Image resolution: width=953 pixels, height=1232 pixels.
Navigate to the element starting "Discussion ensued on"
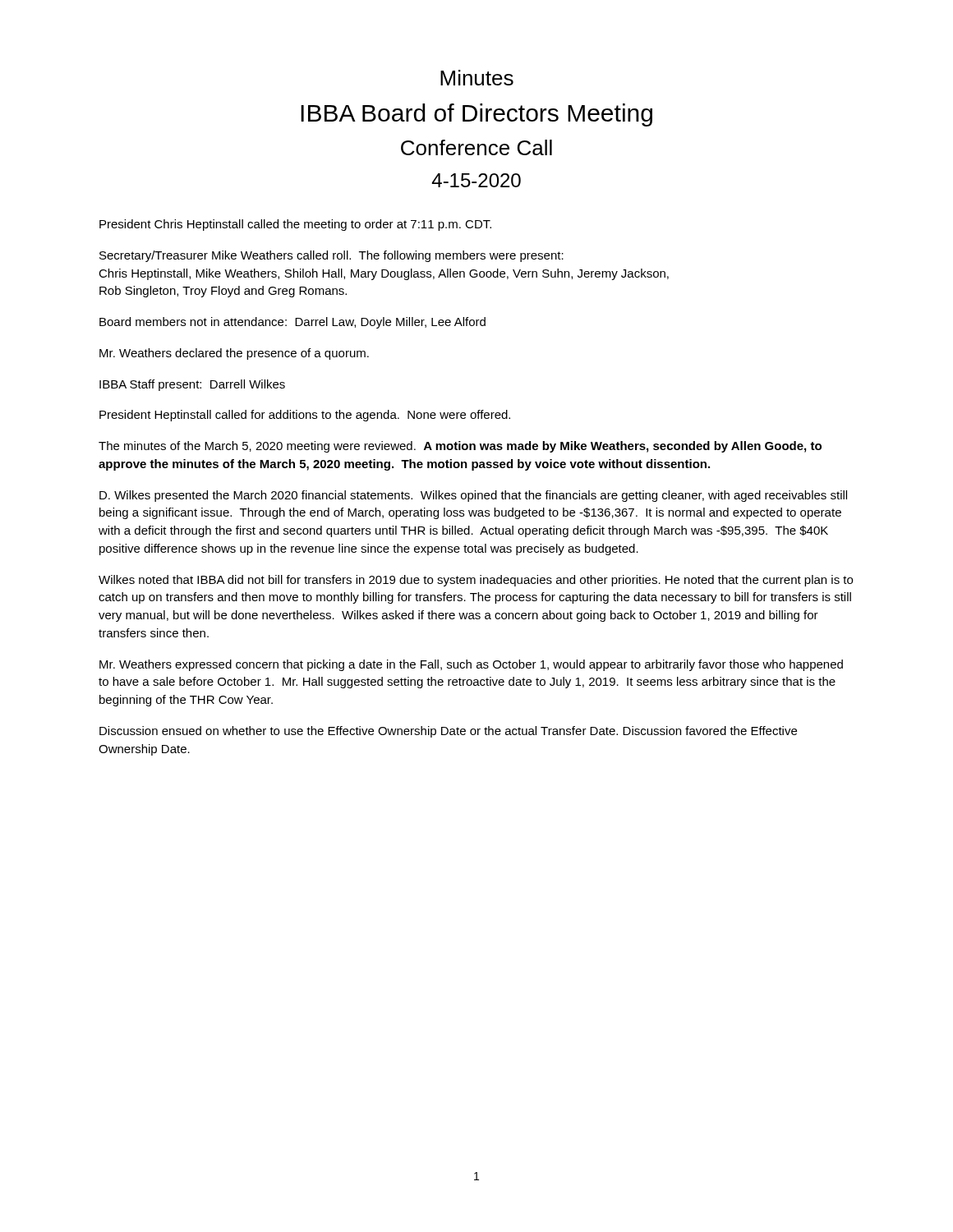pos(448,739)
